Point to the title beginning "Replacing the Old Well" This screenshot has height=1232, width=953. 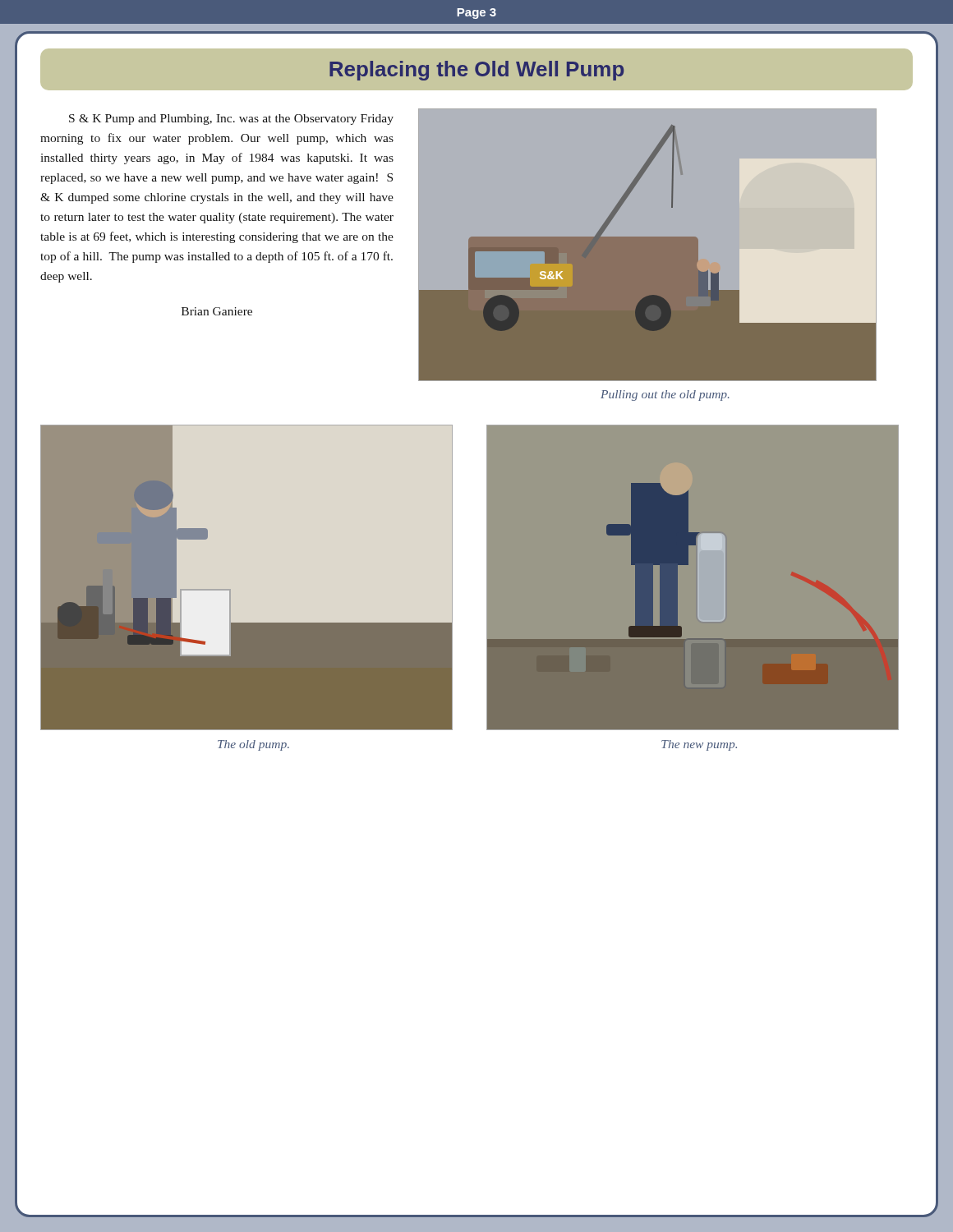pos(476,69)
